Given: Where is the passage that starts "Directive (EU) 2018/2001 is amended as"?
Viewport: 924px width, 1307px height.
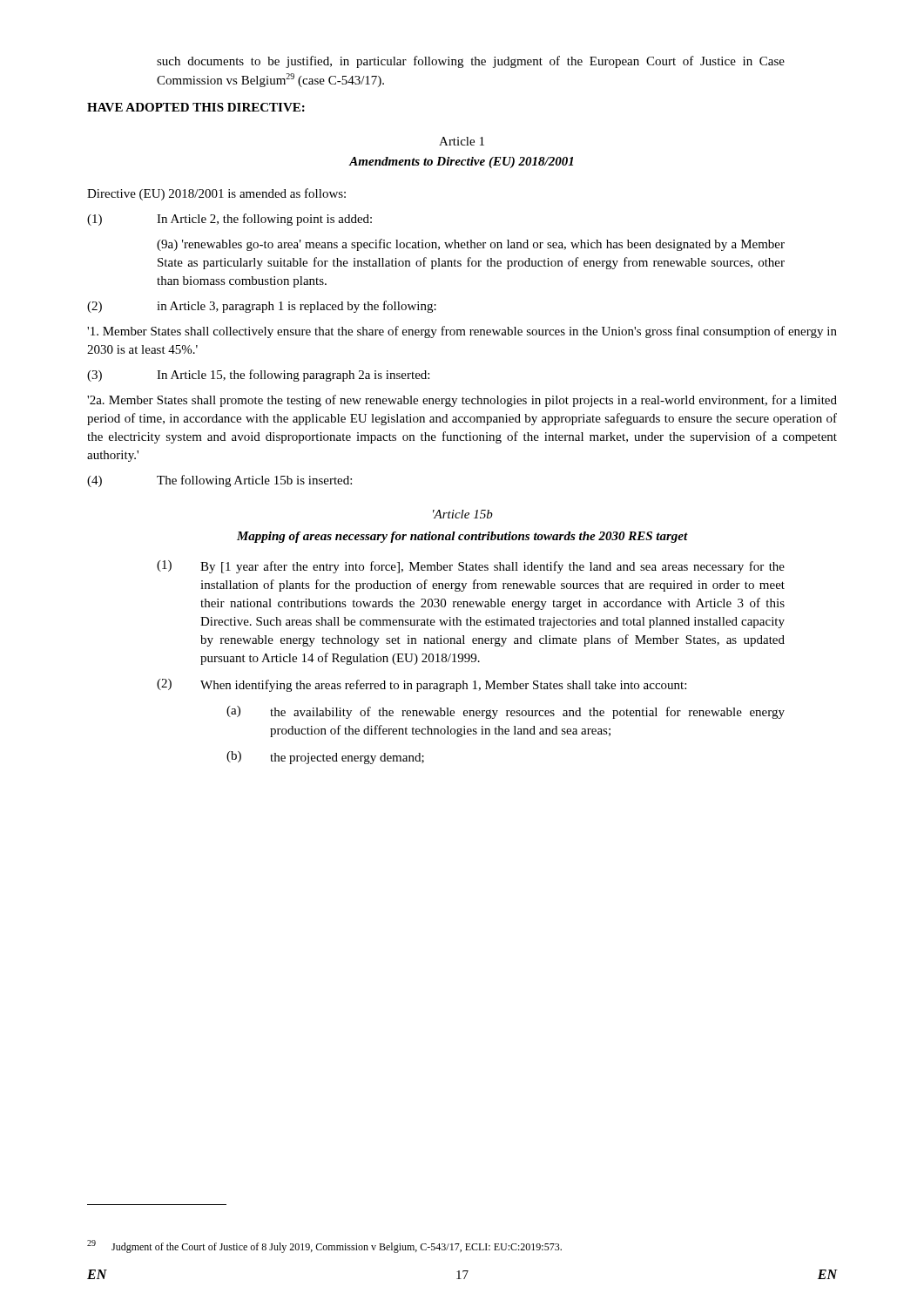Looking at the screenshot, I should tap(216, 194).
